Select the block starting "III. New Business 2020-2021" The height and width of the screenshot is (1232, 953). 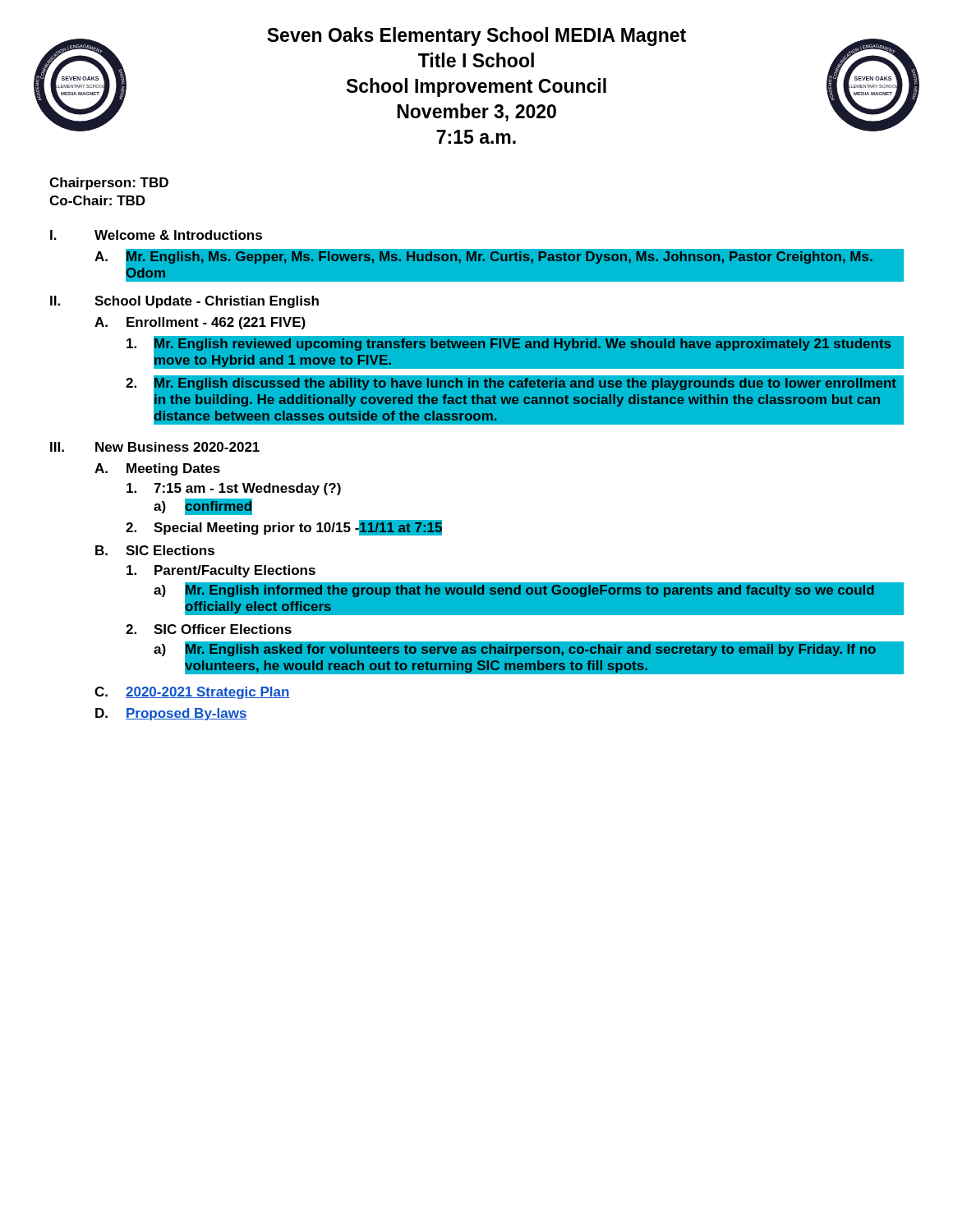(155, 448)
